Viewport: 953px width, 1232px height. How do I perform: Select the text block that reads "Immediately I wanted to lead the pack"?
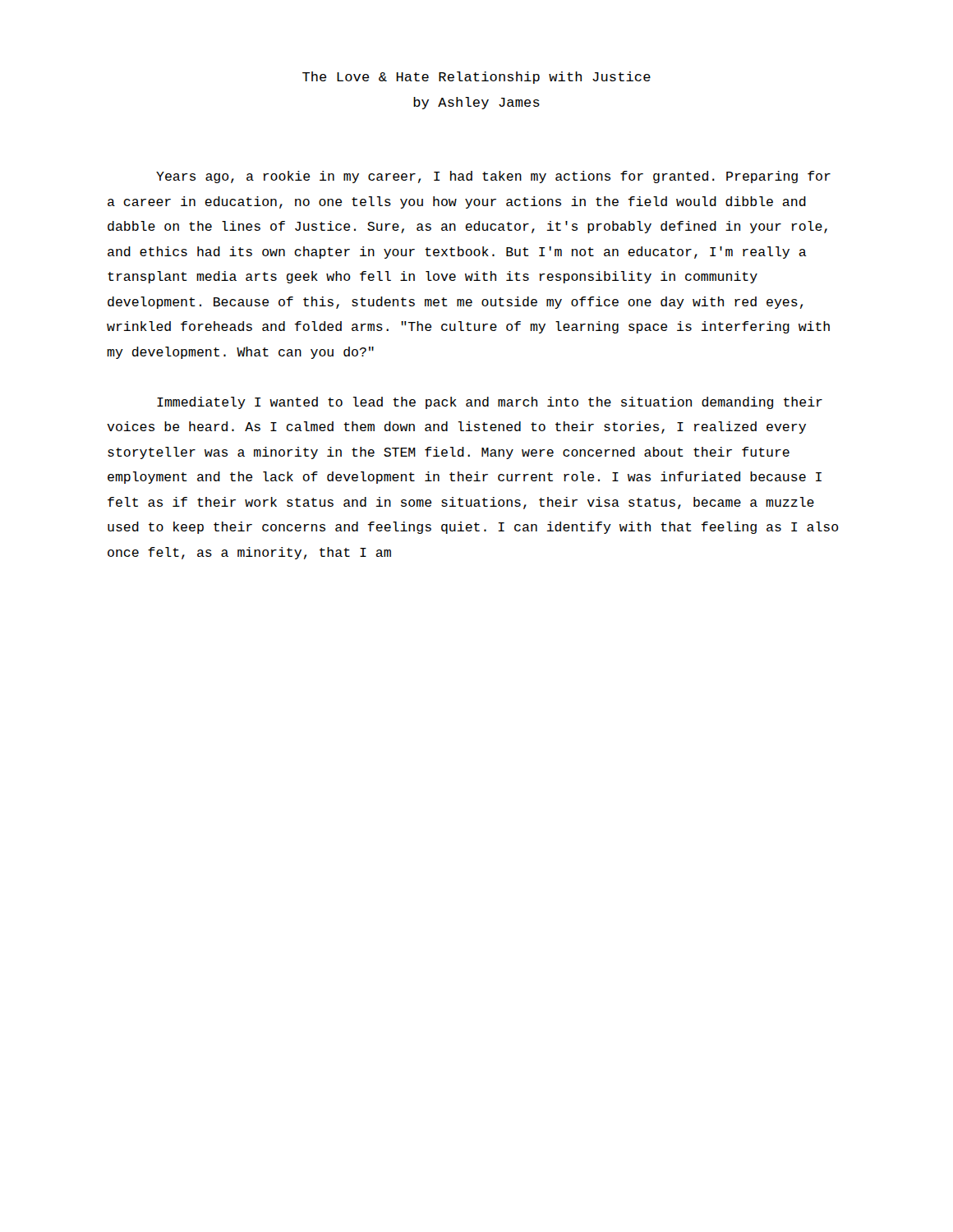coord(473,478)
